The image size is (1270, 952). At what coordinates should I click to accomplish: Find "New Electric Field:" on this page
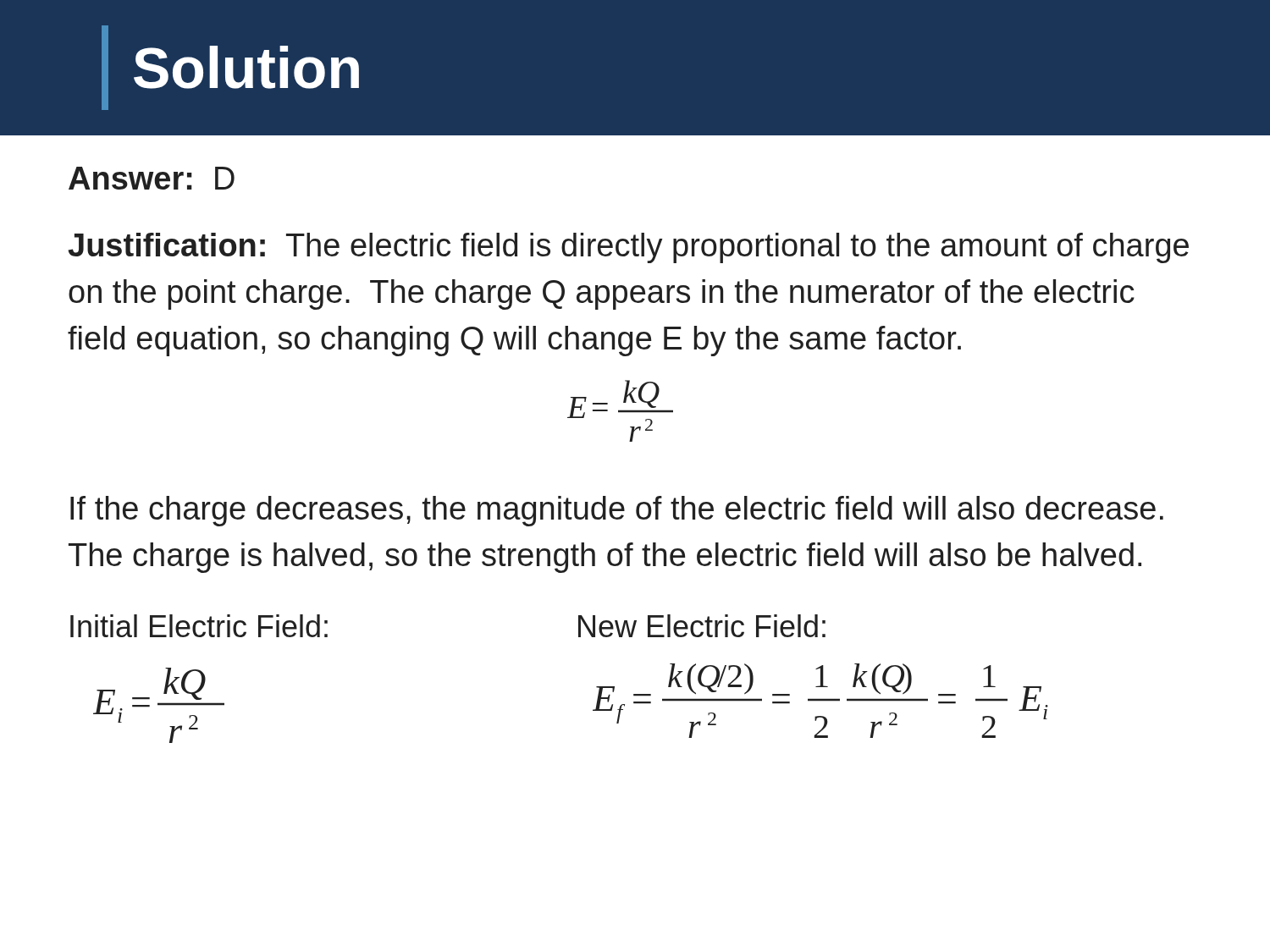[x=702, y=627]
